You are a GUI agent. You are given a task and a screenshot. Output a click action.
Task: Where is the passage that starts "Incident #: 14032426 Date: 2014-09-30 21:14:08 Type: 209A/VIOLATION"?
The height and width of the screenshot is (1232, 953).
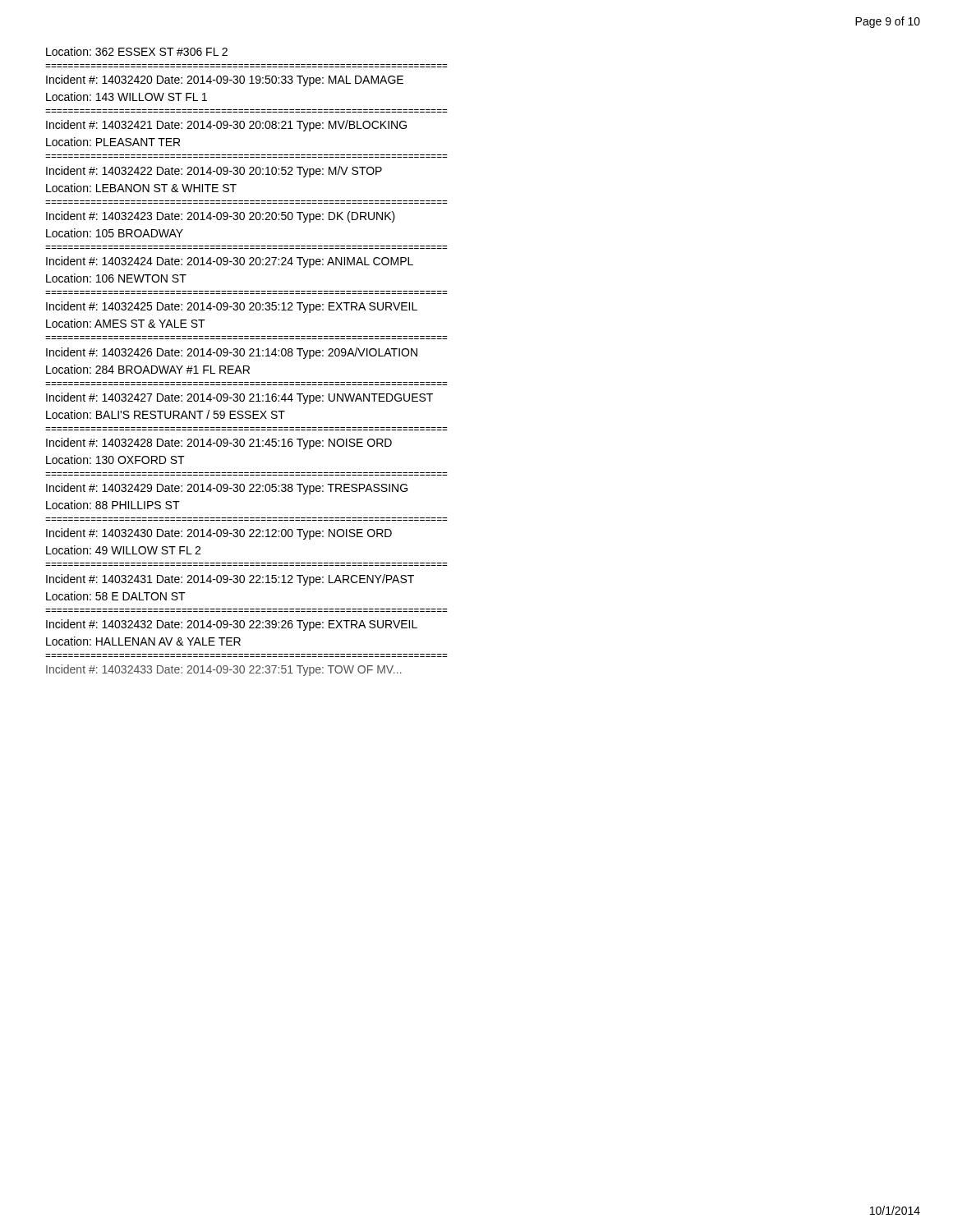point(232,353)
